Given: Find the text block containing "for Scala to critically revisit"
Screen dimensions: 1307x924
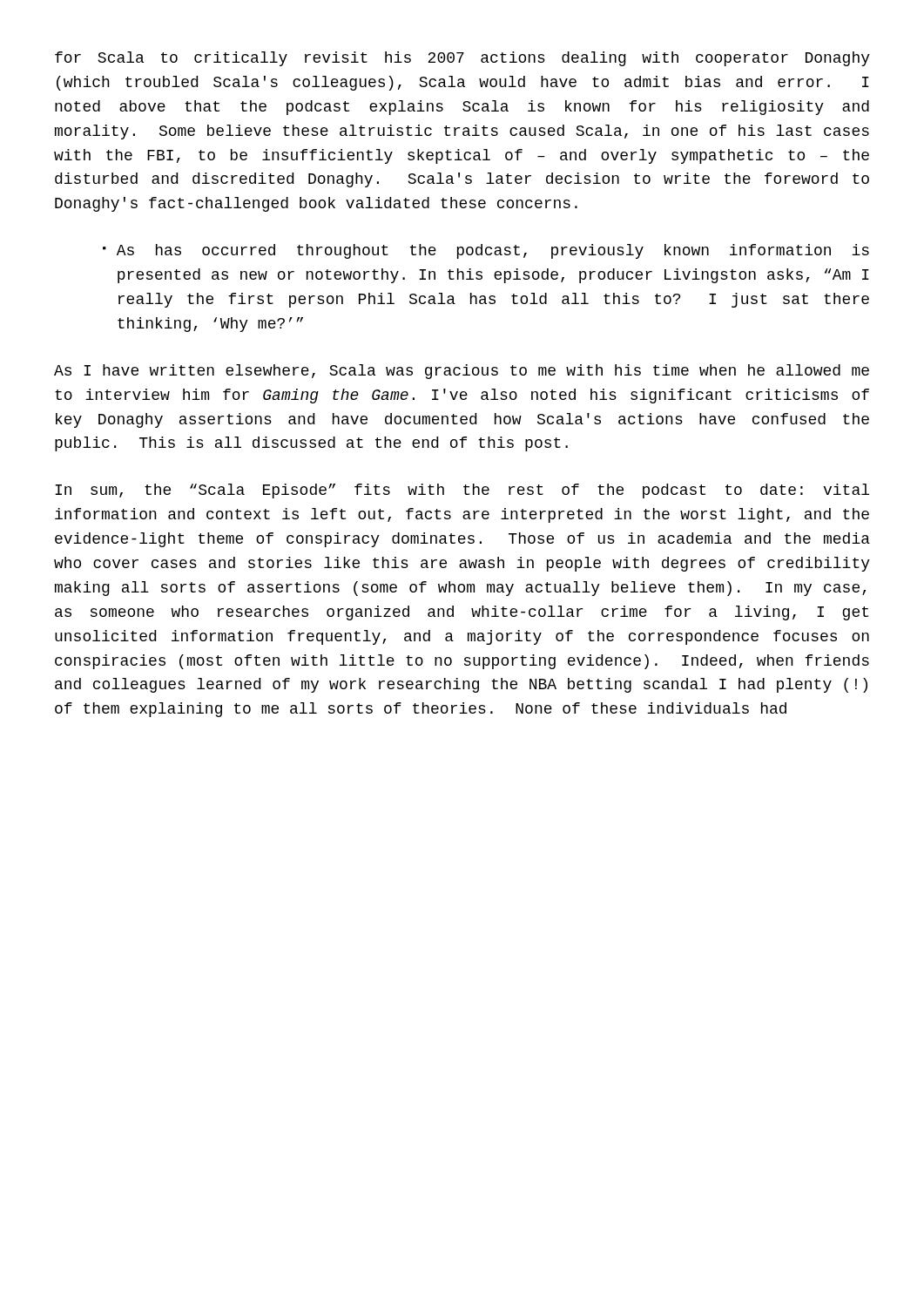Looking at the screenshot, I should [x=462, y=132].
